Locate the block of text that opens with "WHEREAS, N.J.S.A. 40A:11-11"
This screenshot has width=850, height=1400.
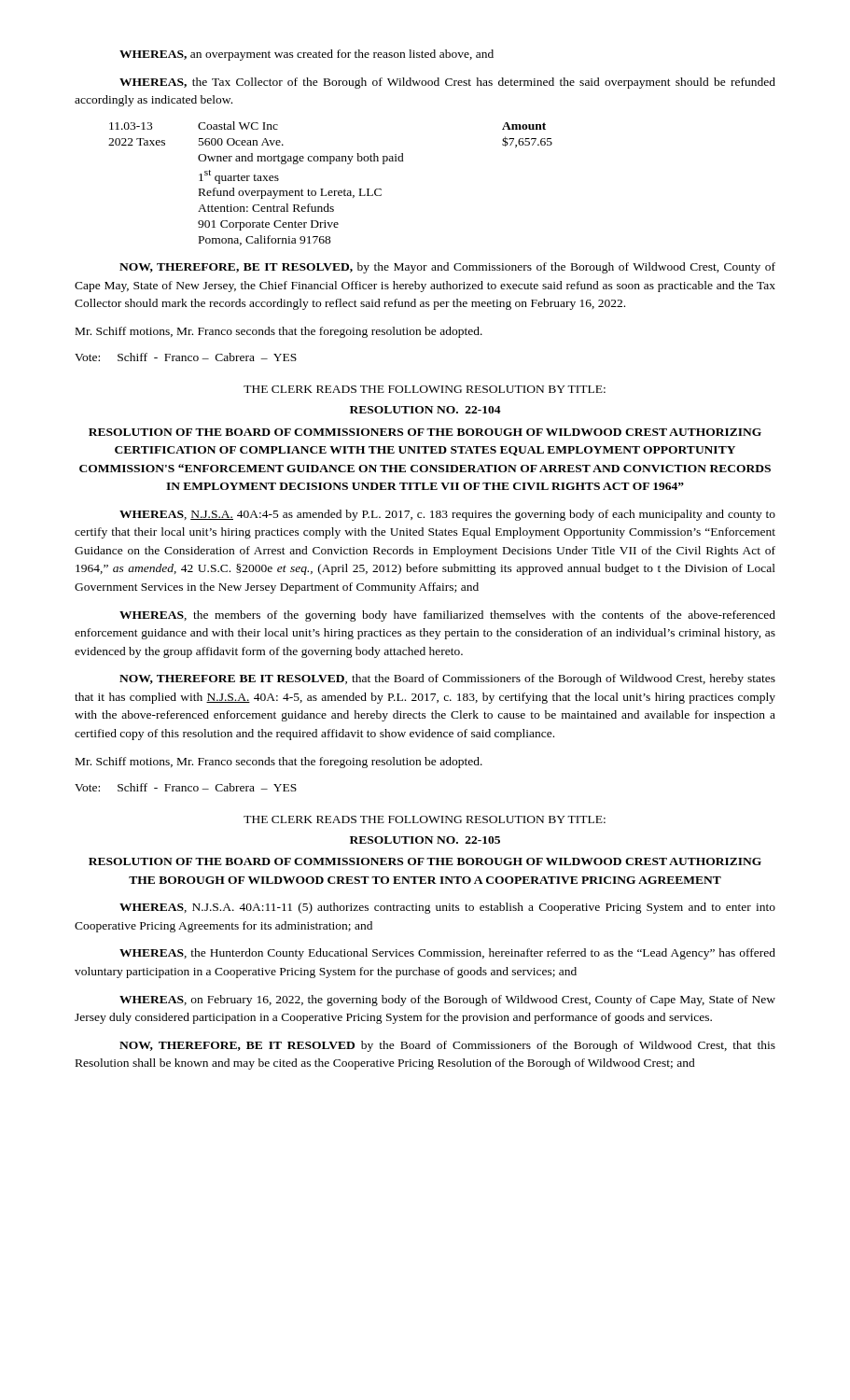click(x=425, y=916)
